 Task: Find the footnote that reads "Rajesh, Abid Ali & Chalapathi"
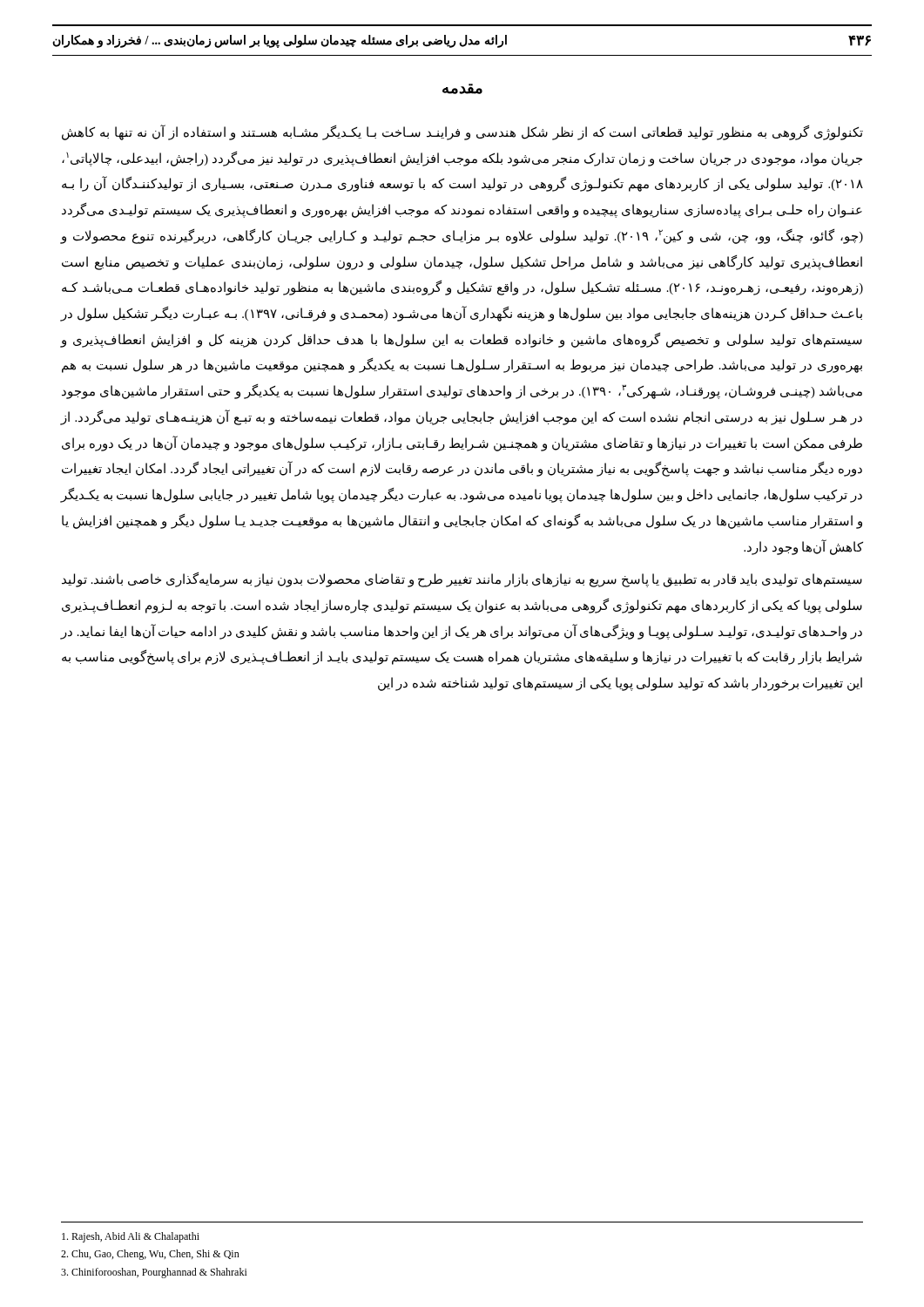click(x=130, y=1236)
